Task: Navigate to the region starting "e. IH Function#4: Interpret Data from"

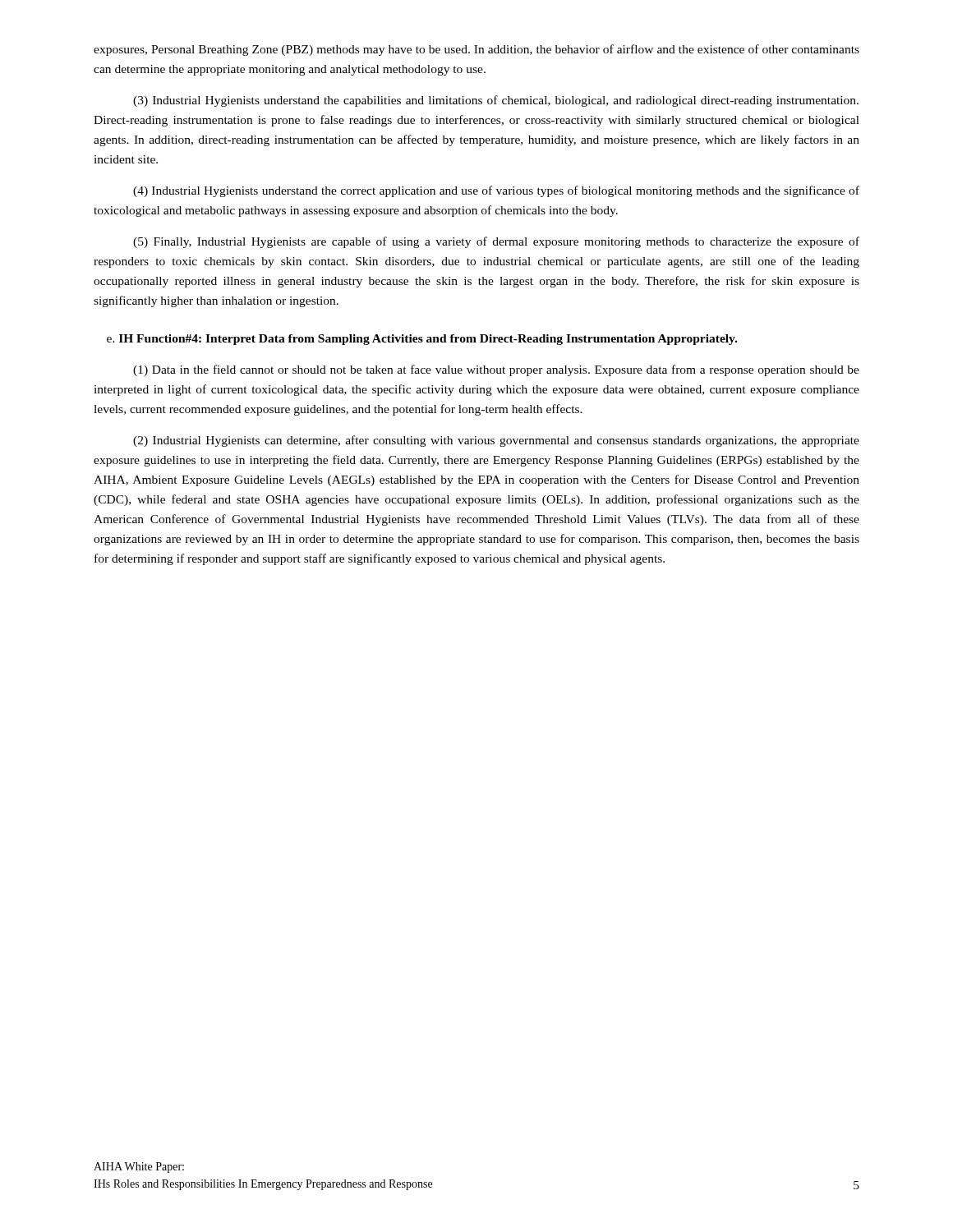Action: (476, 339)
